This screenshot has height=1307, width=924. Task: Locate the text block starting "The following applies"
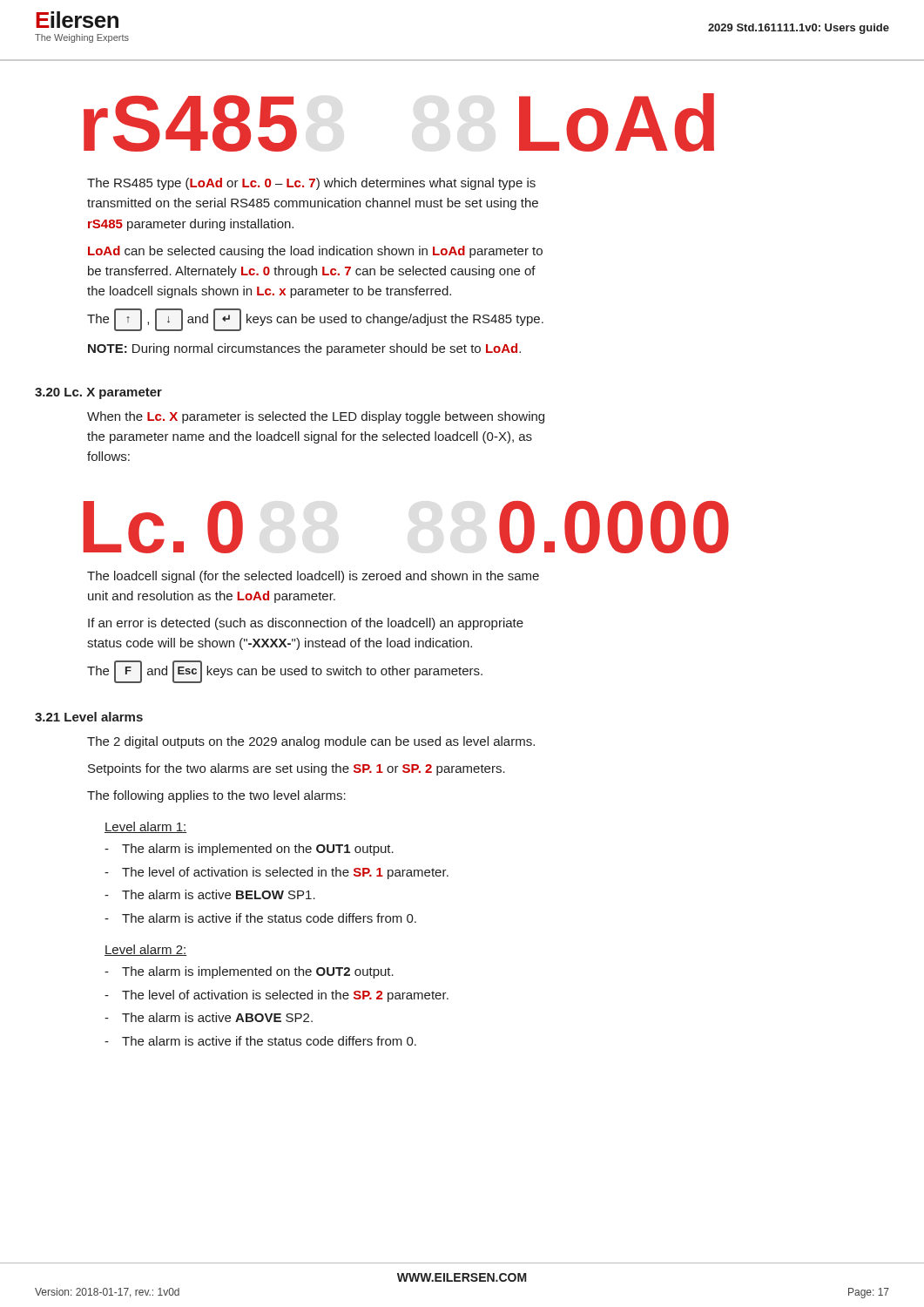(x=217, y=795)
